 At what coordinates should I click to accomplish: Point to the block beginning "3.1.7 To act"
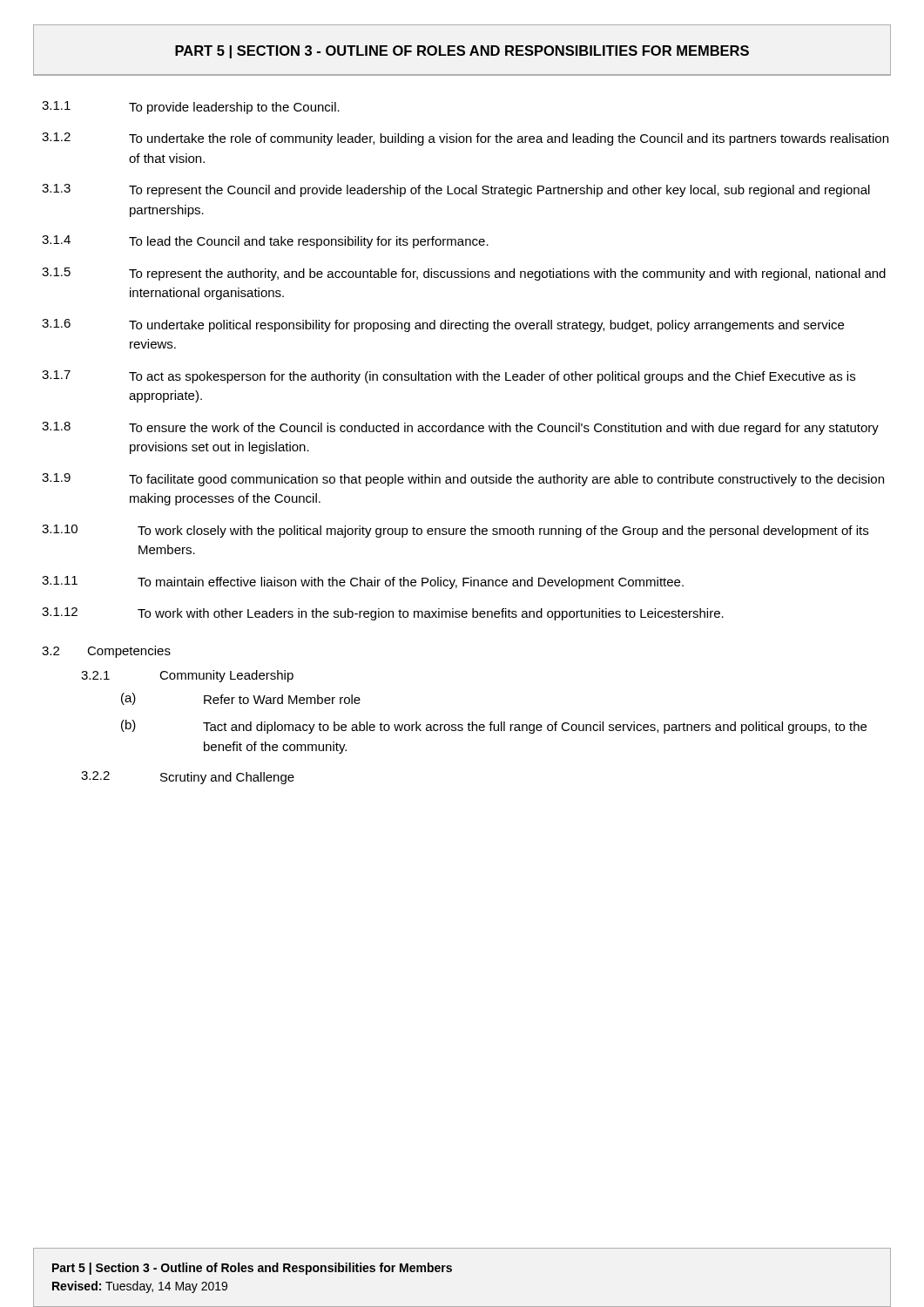462,386
